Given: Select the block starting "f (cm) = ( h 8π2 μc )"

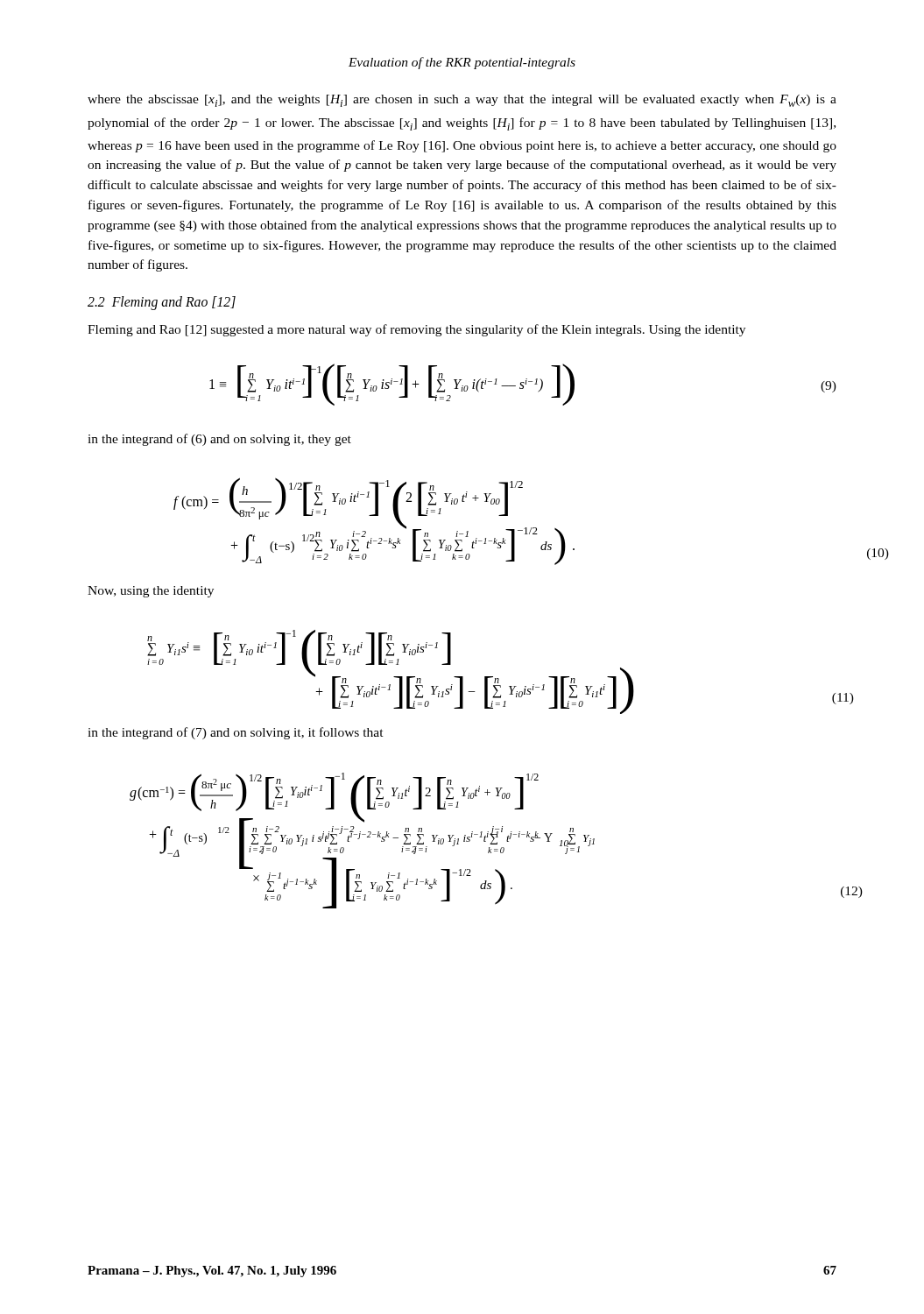Looking at the screenshot, I should pyautogui.click(x=515, y=515).
